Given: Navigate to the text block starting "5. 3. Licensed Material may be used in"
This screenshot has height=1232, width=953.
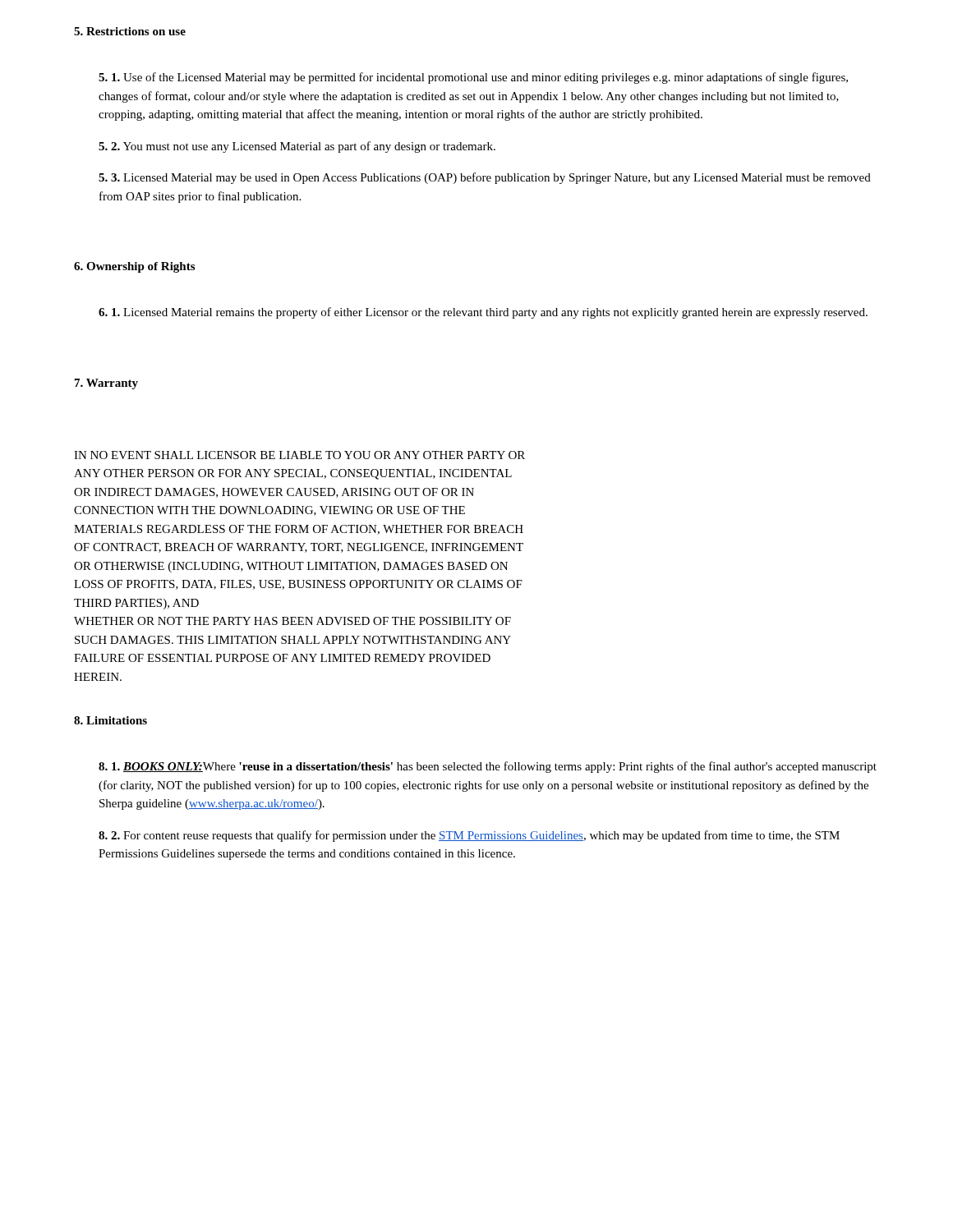Looking at the screenshot, I should click(x=485, y=187).
